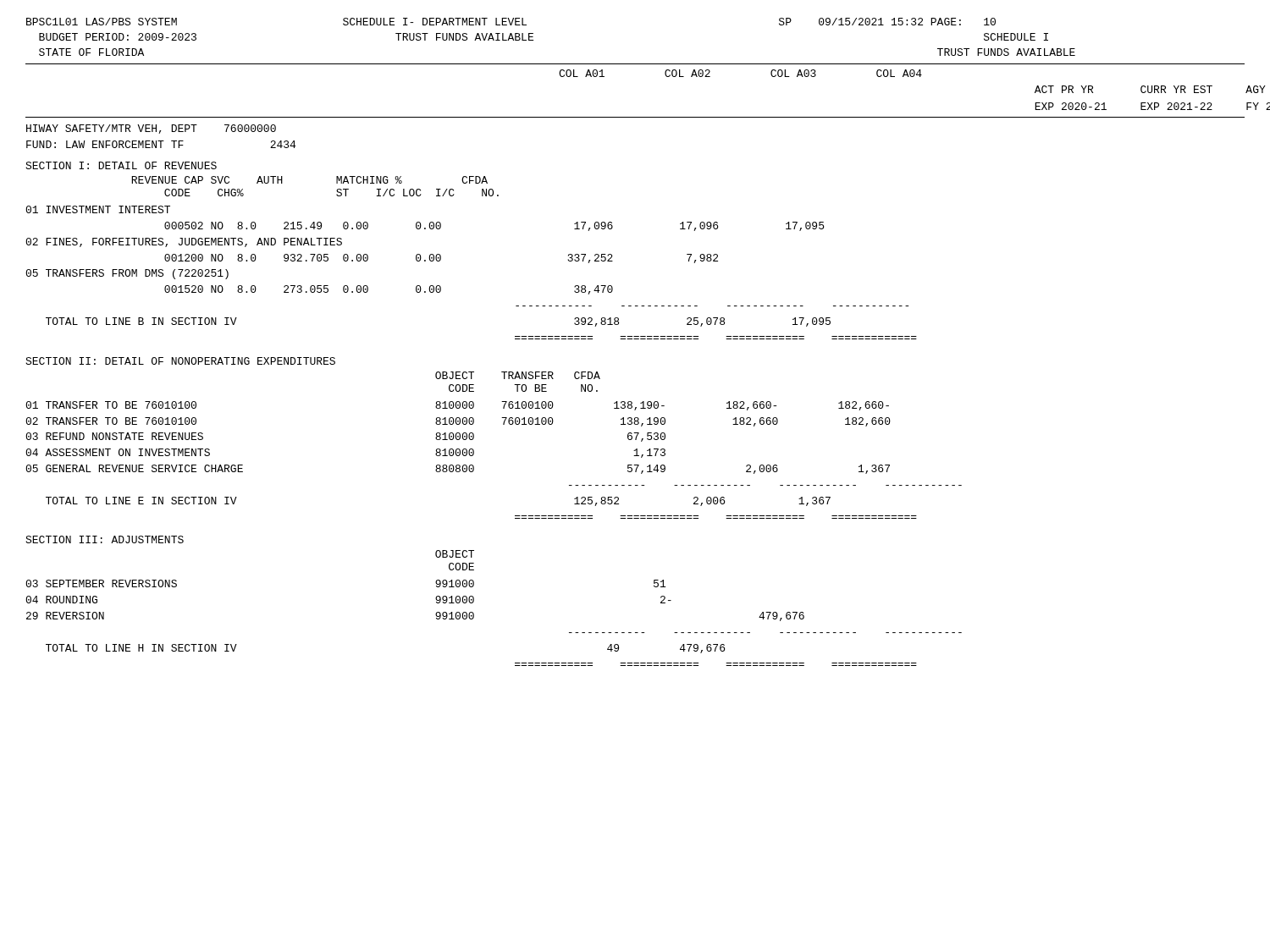Find the element starting "TOTAL TO LINE H IN SECTION IV"
The height and width of the screenshot is (952, 1270).
pyautogui.click(x=141, y=648)
